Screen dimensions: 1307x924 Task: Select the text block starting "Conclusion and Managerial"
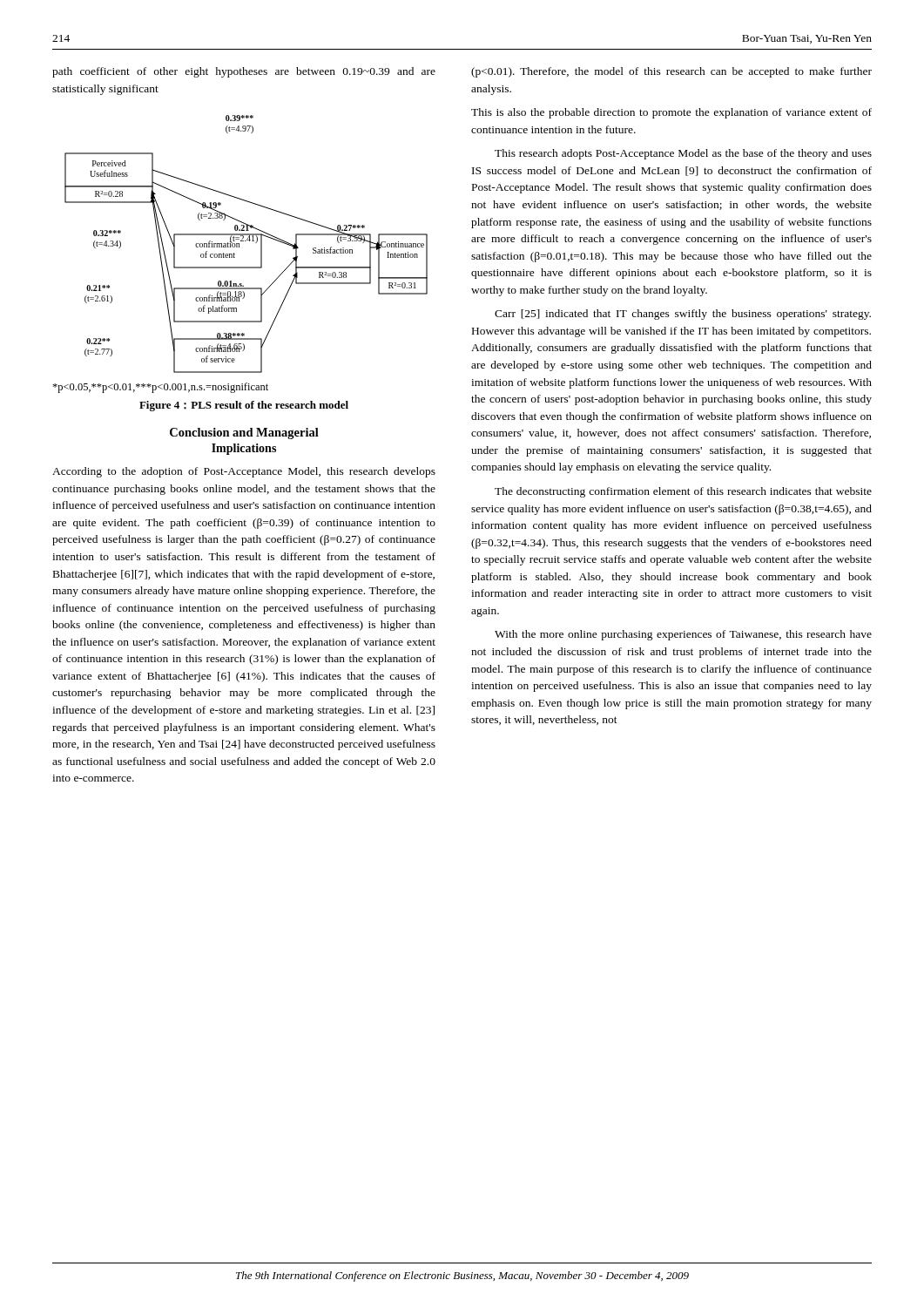pos(244,432)
